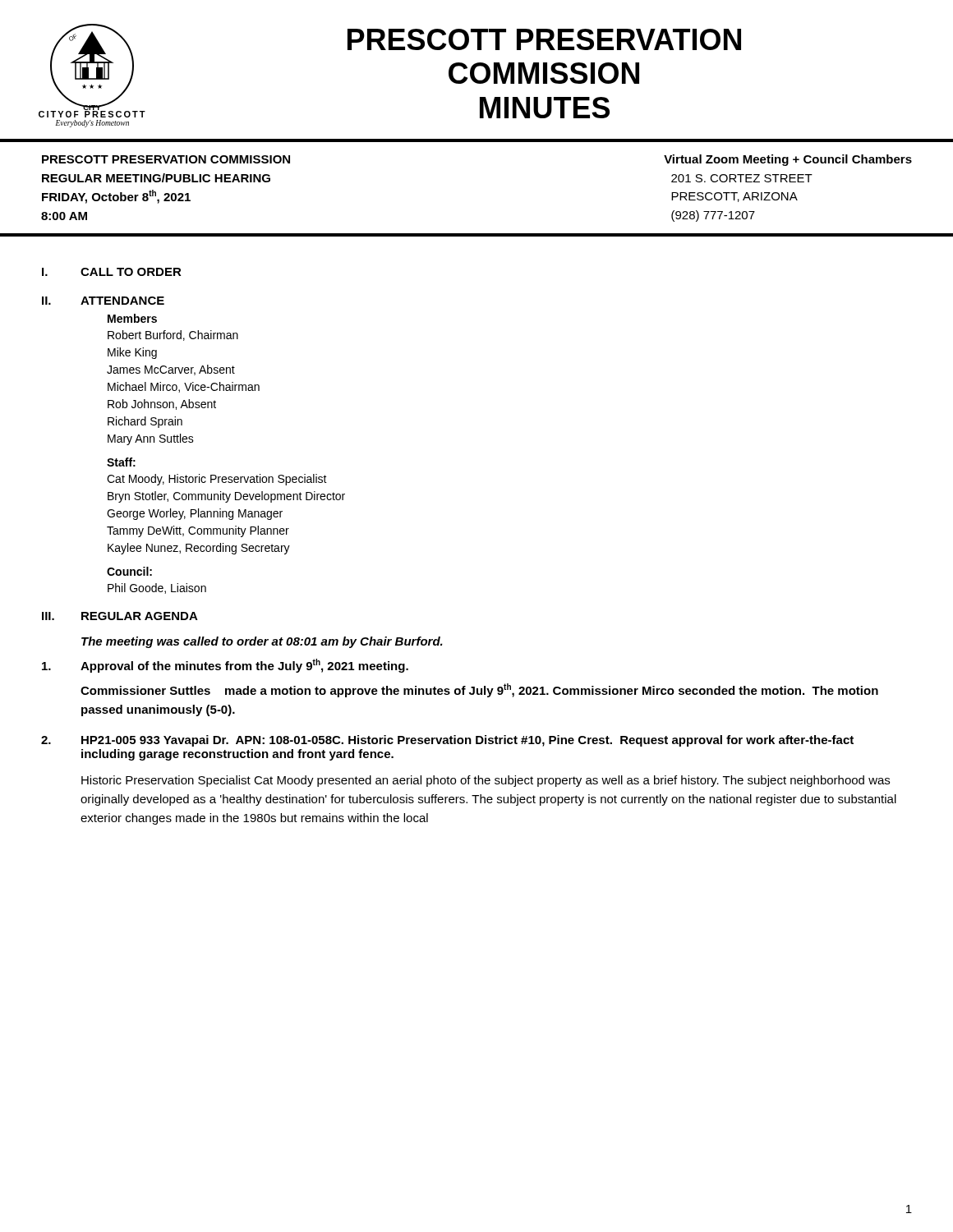Locate the text block containing "Virtual Zoom Meeting"
The image size is (953, 1232).
pos(788,187)
